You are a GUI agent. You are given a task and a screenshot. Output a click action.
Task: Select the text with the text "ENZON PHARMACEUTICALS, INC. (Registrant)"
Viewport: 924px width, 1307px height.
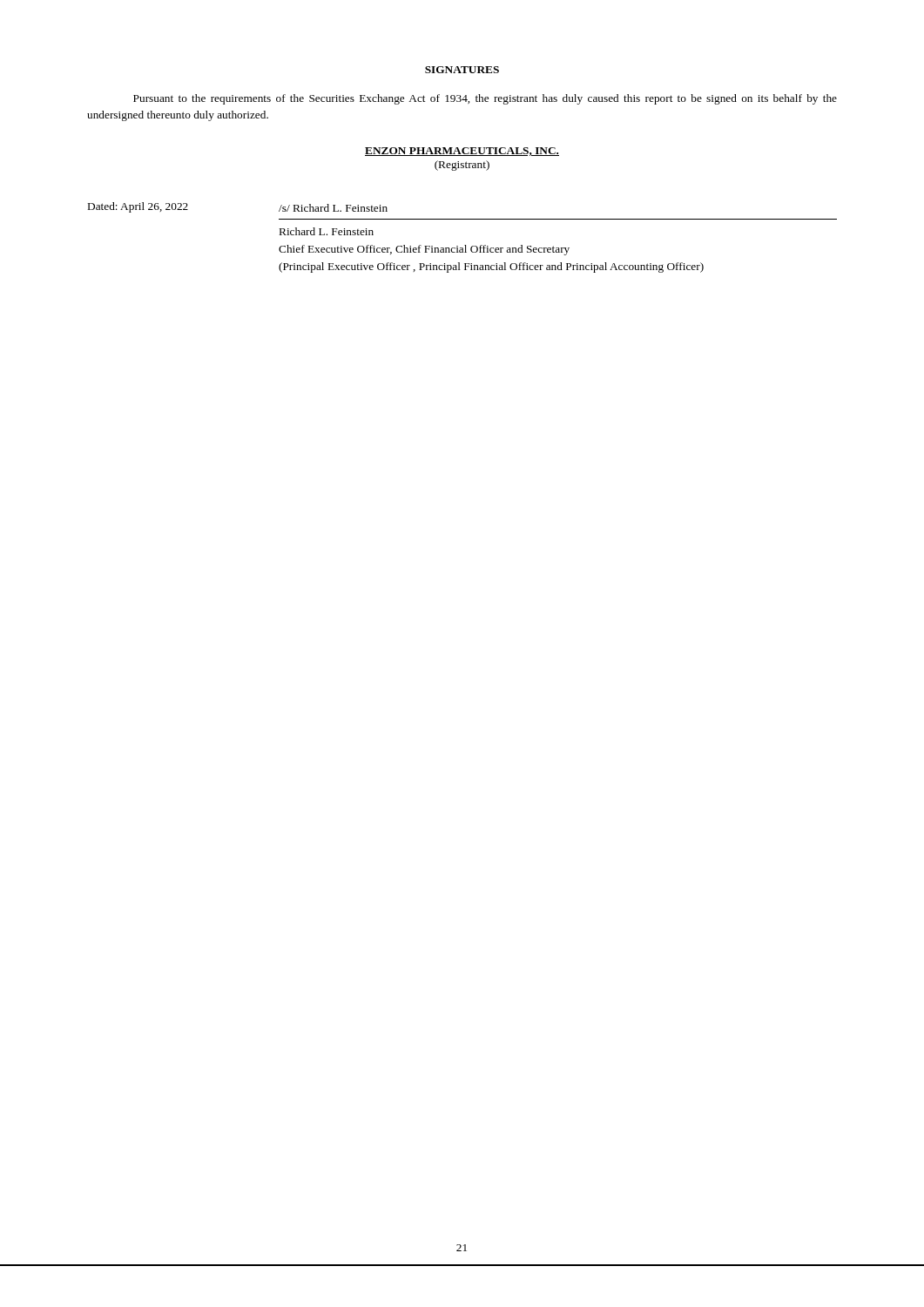tap(462, 158)
